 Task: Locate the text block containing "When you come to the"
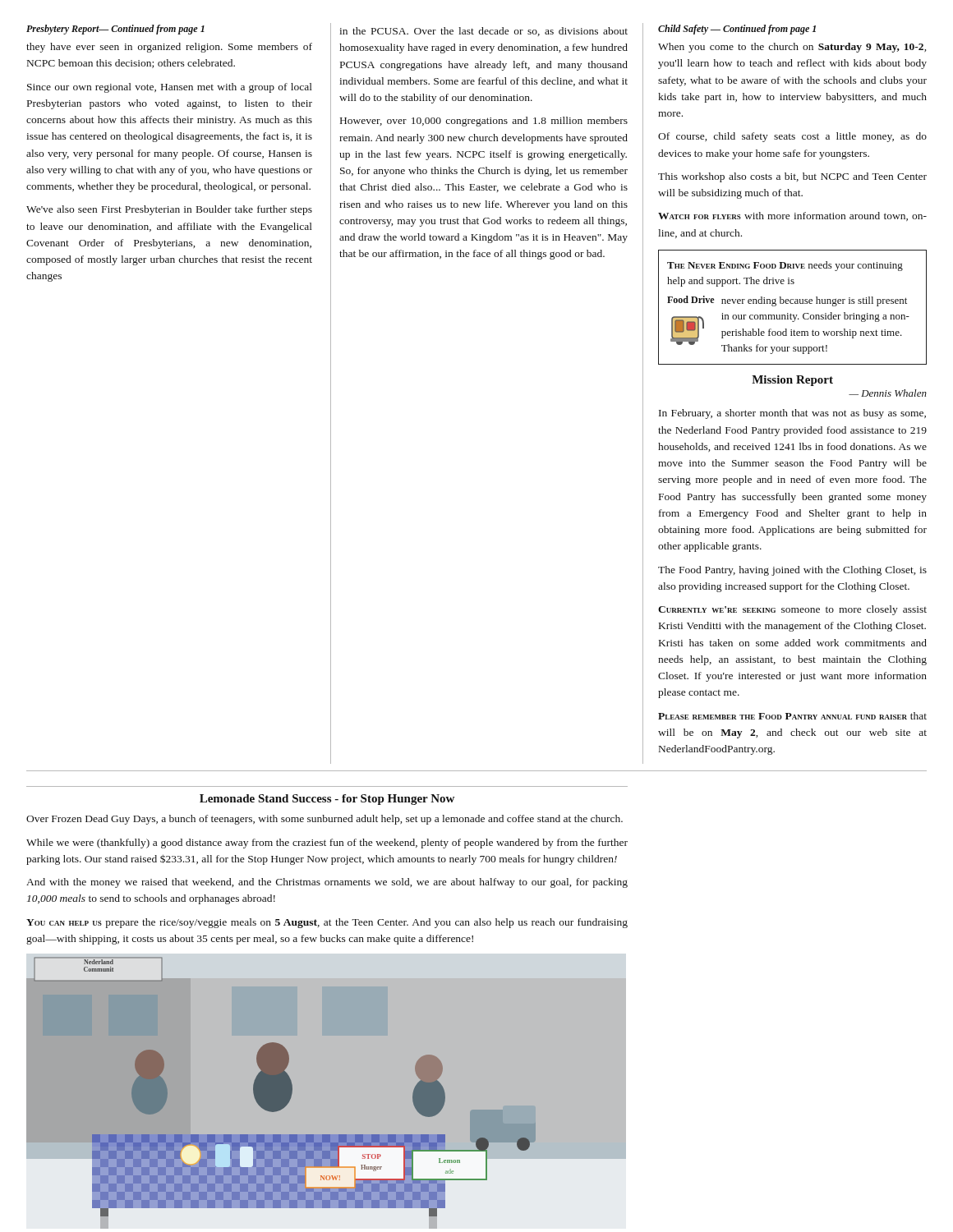coord(792,140)
